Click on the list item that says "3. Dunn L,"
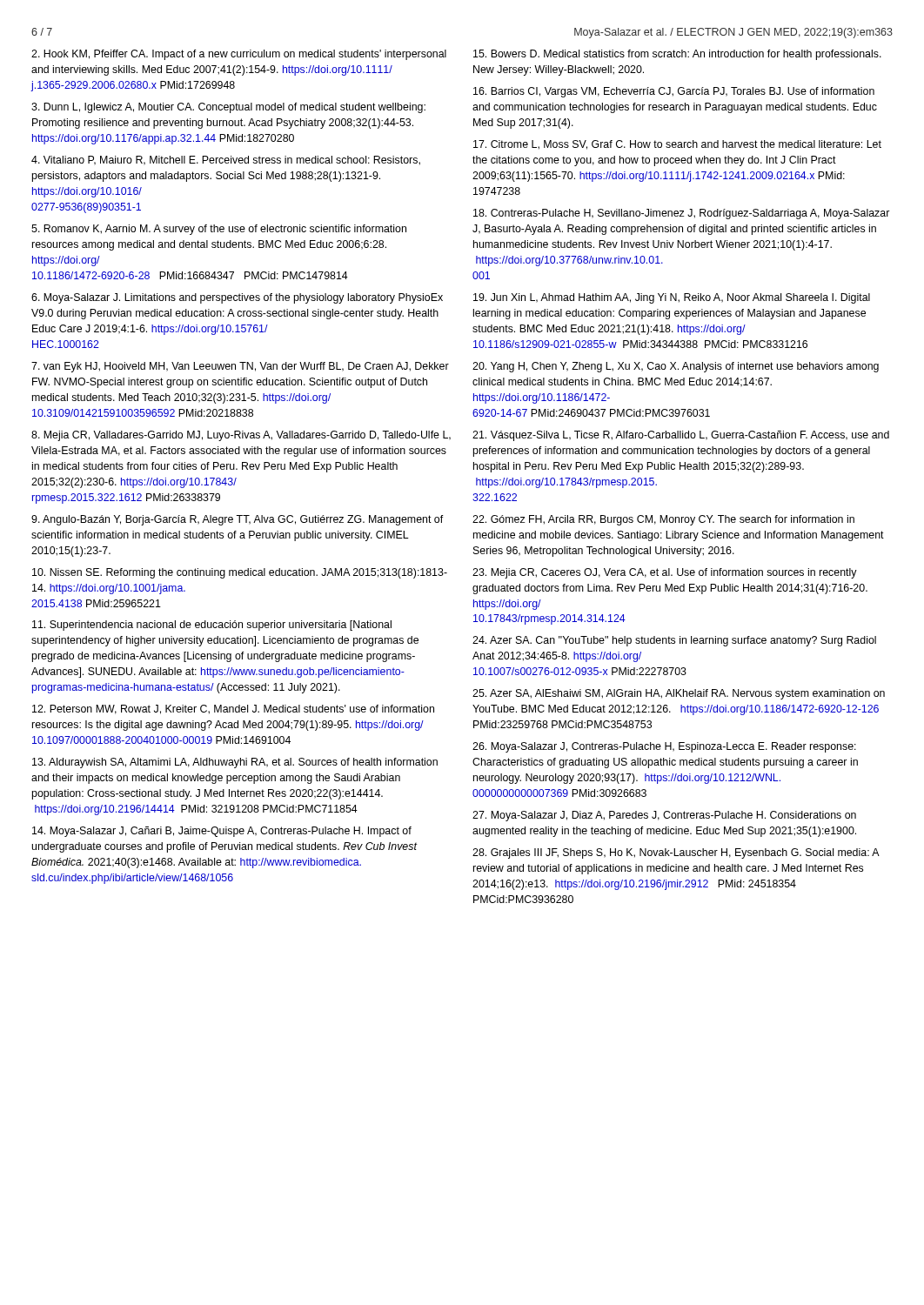Screen dimensions: 1305x924 pos(229,123)
